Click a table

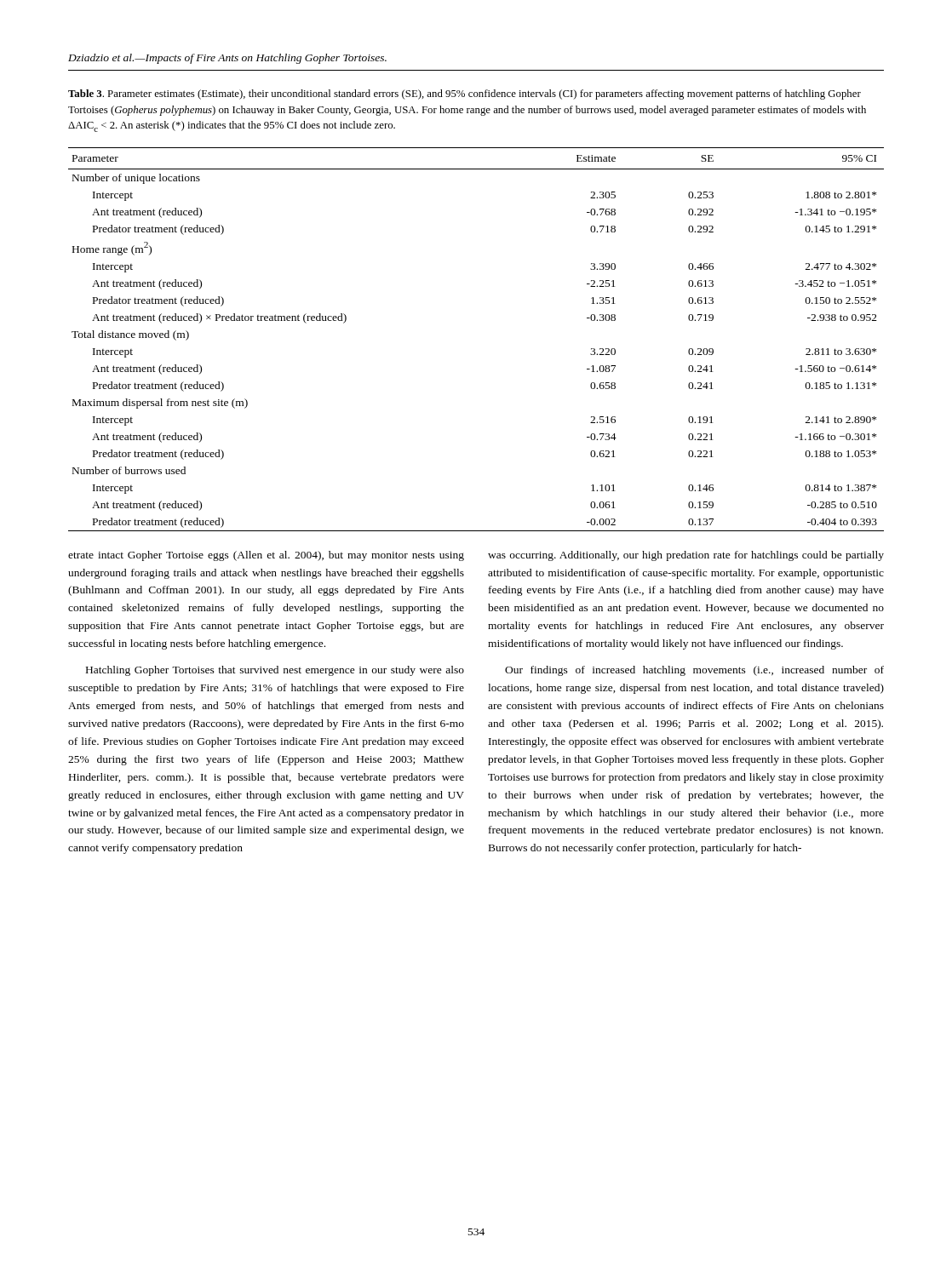pyautogui.click(x=476, y=339)
